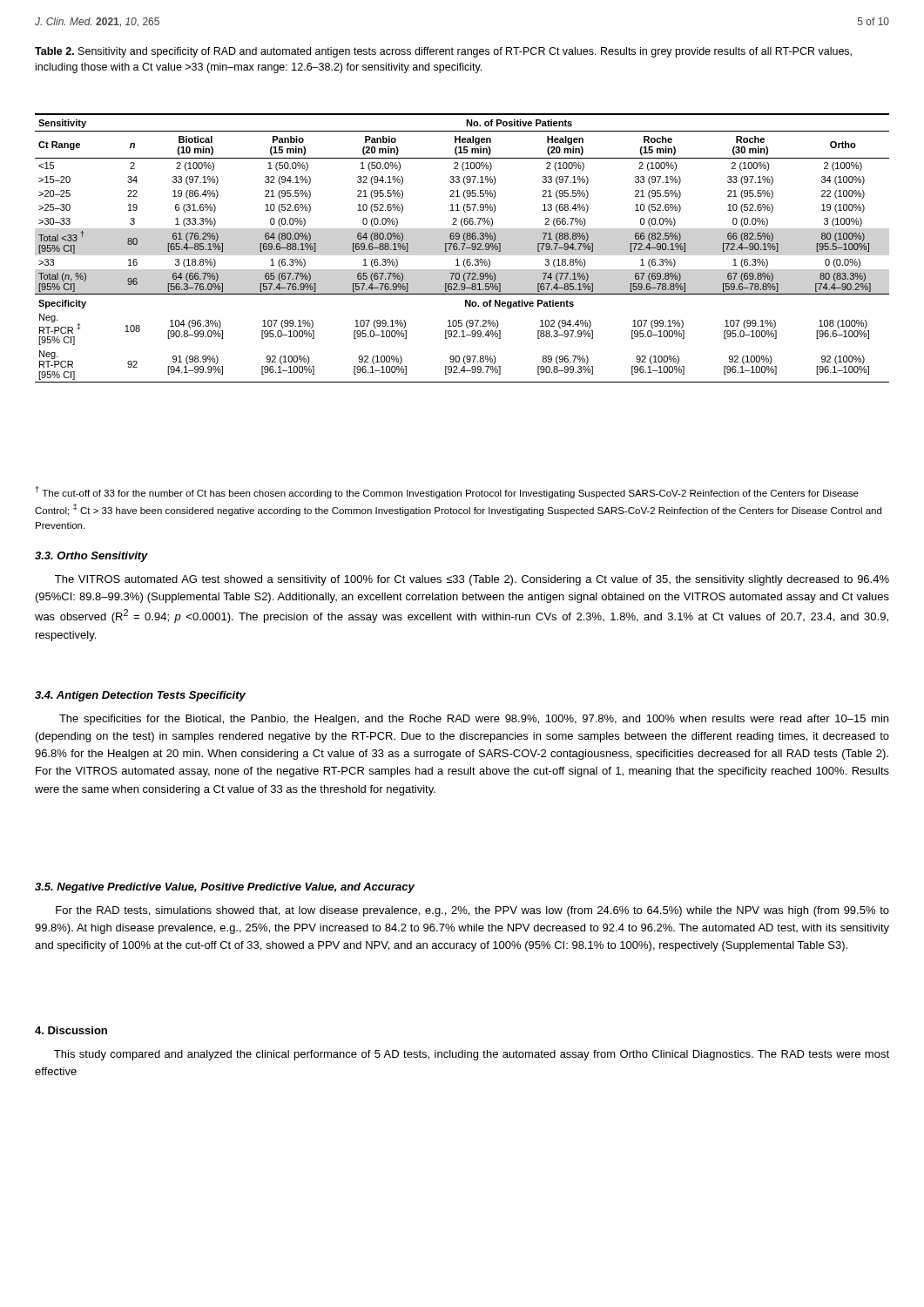Viewport: 924px width, 1307px height.
Task: Click the footnote
Action: point(458,508)
